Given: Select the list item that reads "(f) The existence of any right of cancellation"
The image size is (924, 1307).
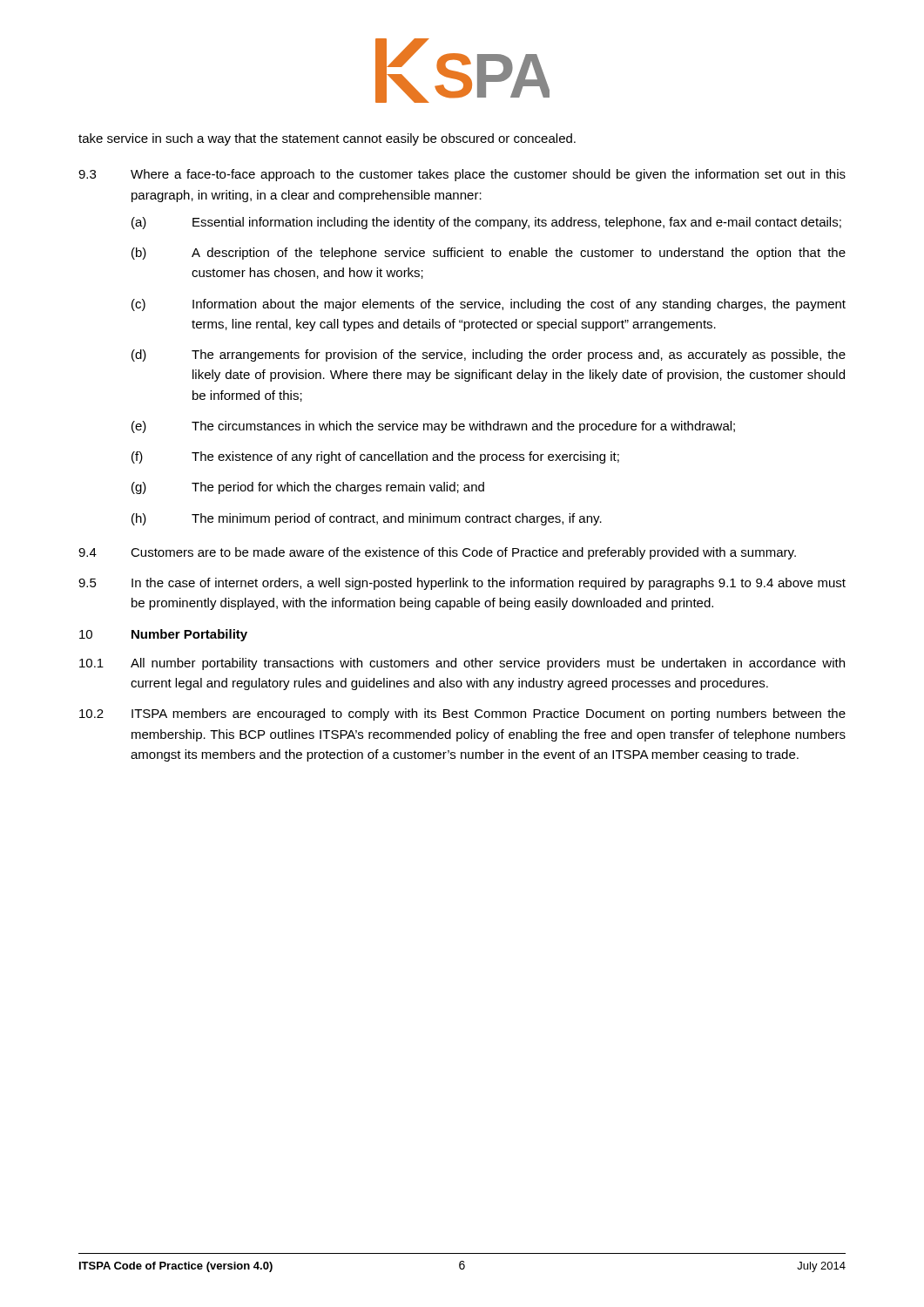Looking at the screenshot, I should click(488, 456).
